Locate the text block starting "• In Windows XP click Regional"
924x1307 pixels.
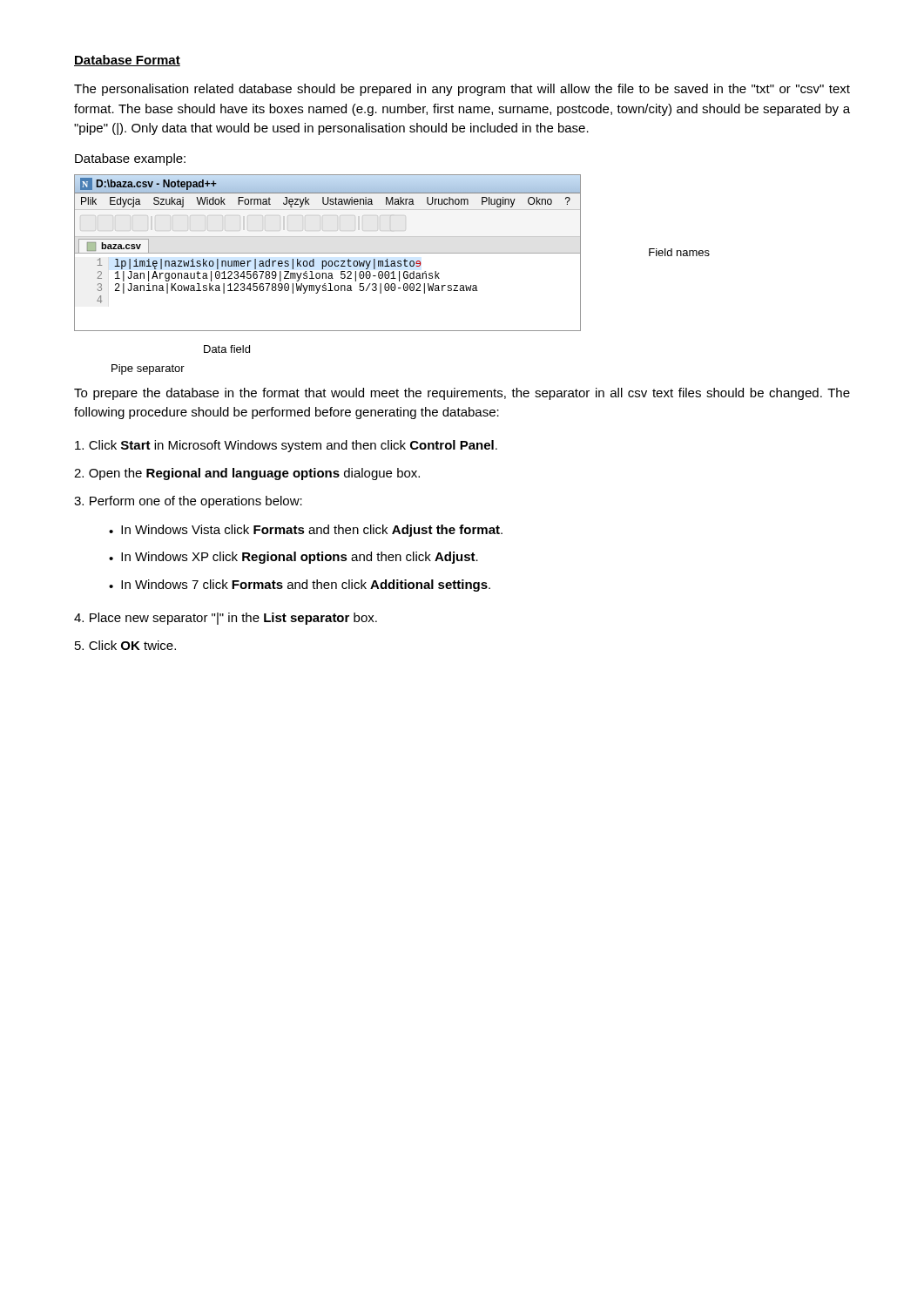pos(294,558)
